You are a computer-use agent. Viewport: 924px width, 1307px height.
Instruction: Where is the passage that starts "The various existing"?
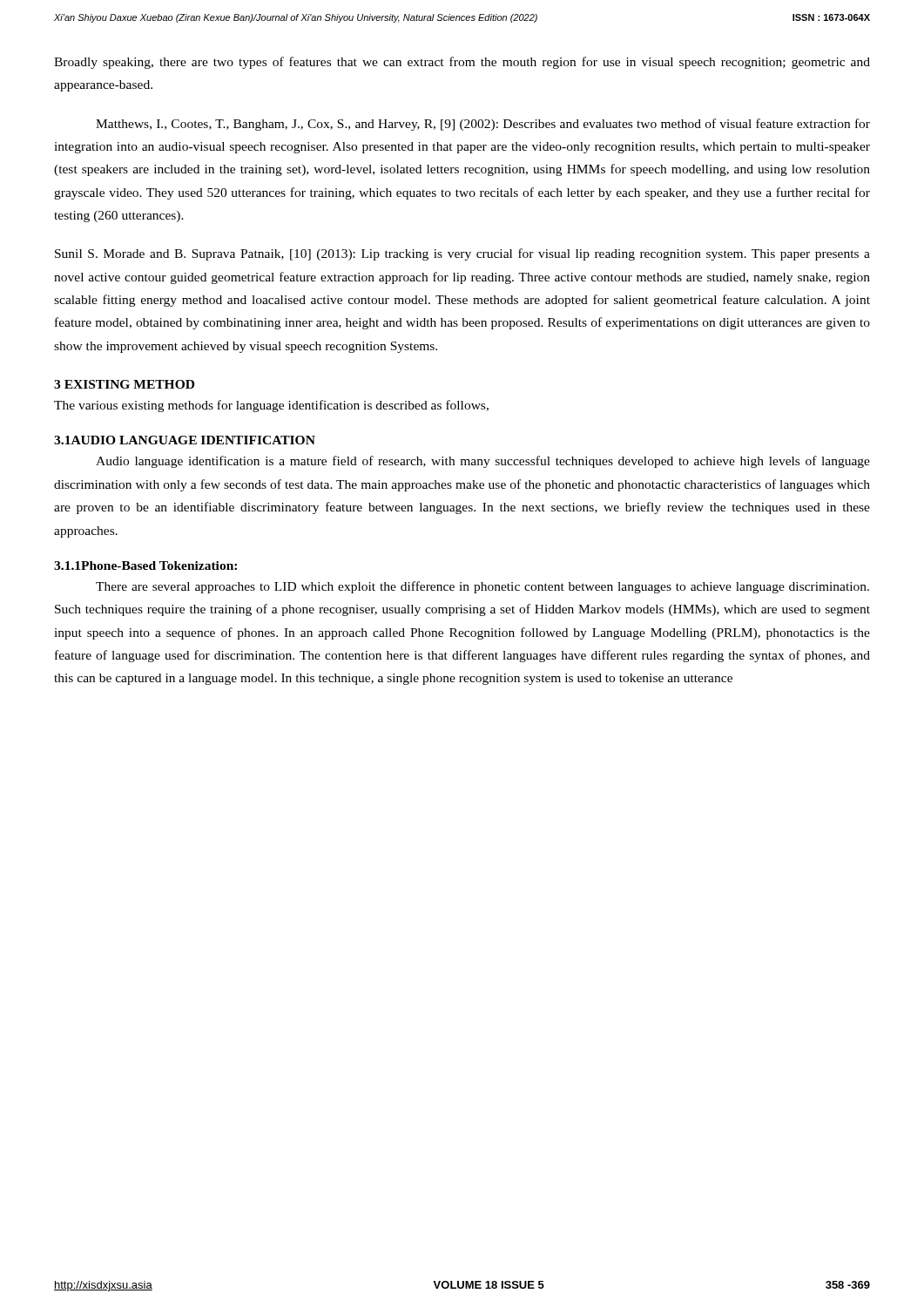pyautogui.click(x=462, y=405)
